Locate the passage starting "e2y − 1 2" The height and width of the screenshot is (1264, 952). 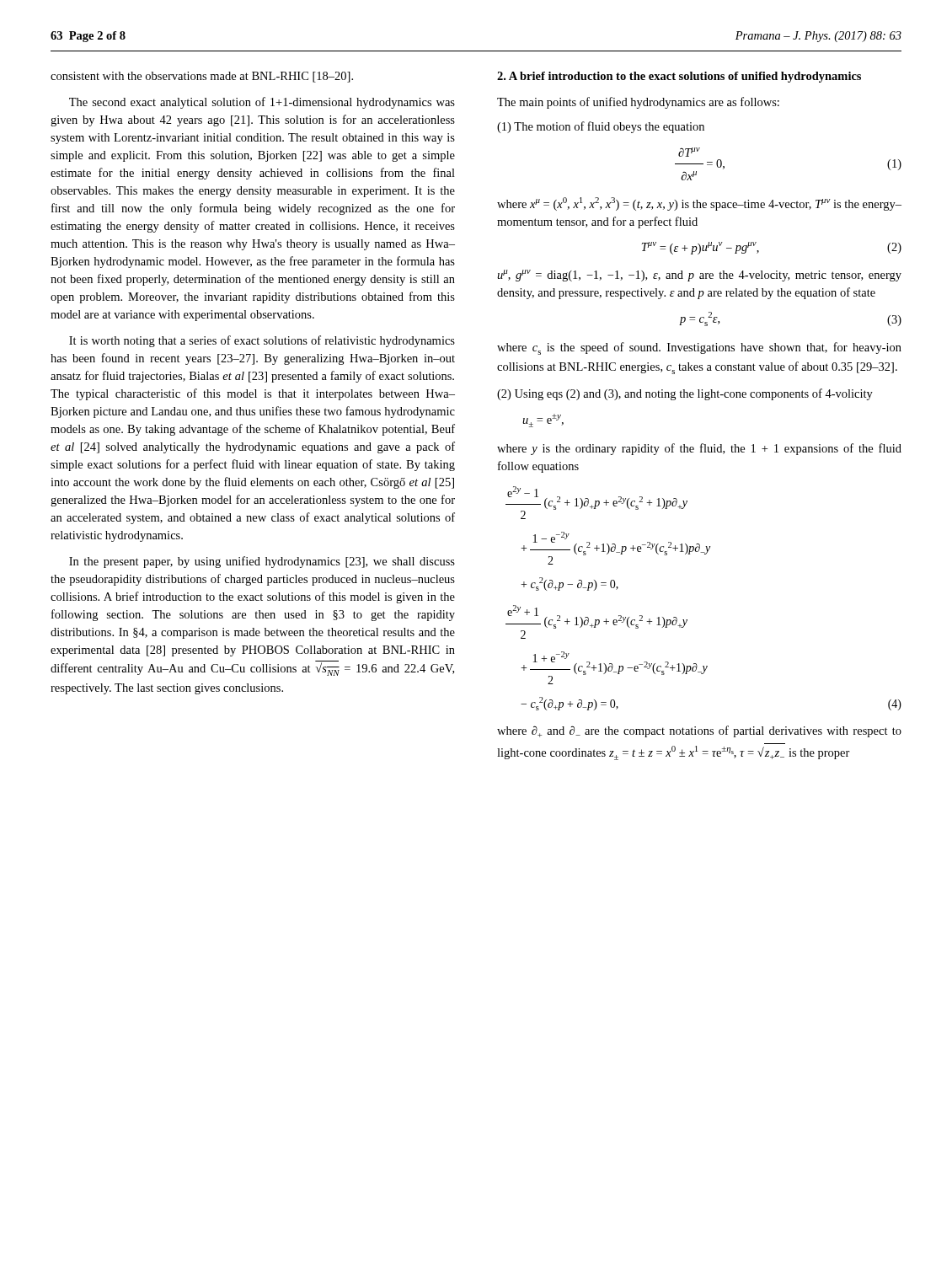[596, 503]
